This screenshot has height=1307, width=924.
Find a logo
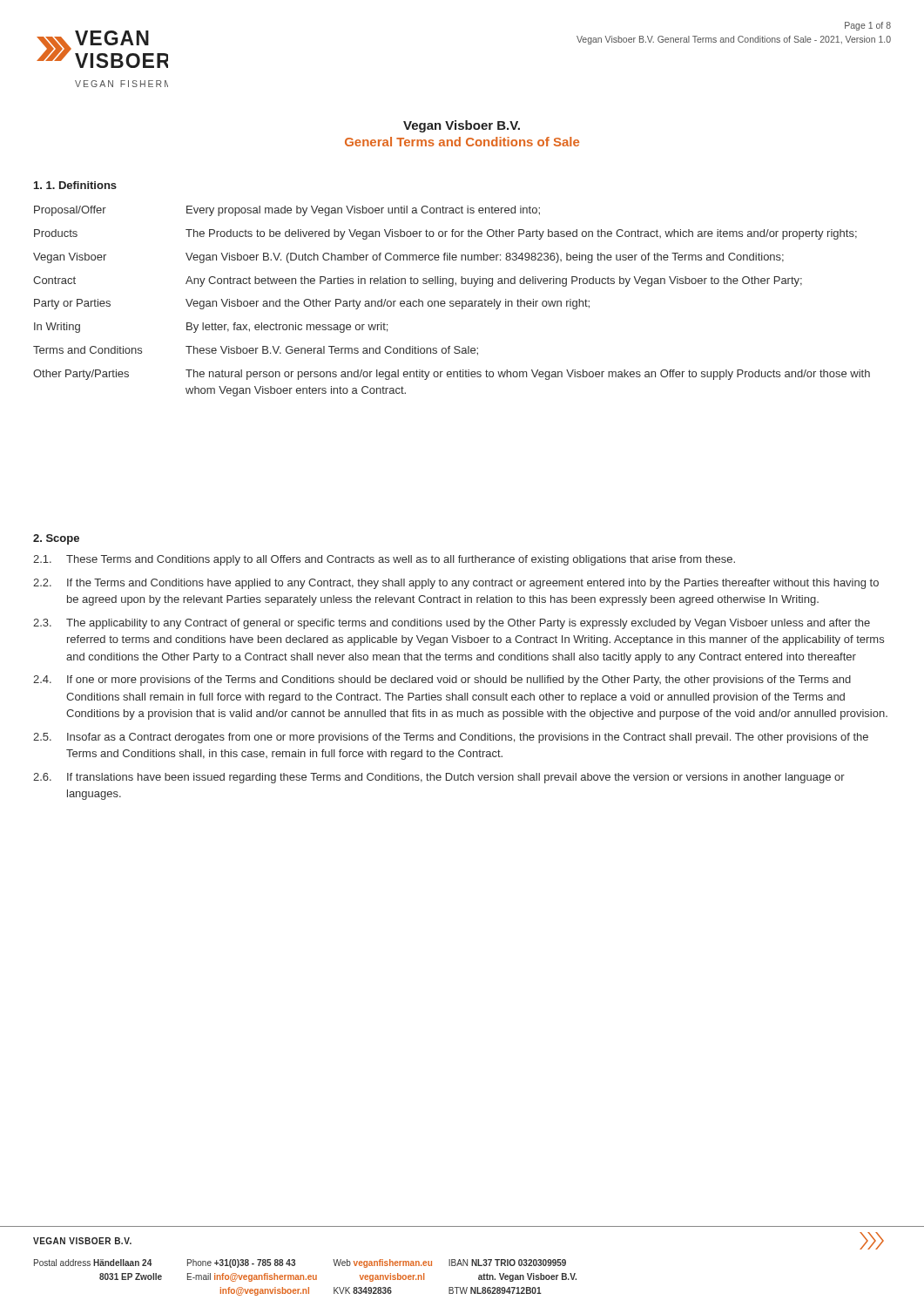(x=101, y=66)
